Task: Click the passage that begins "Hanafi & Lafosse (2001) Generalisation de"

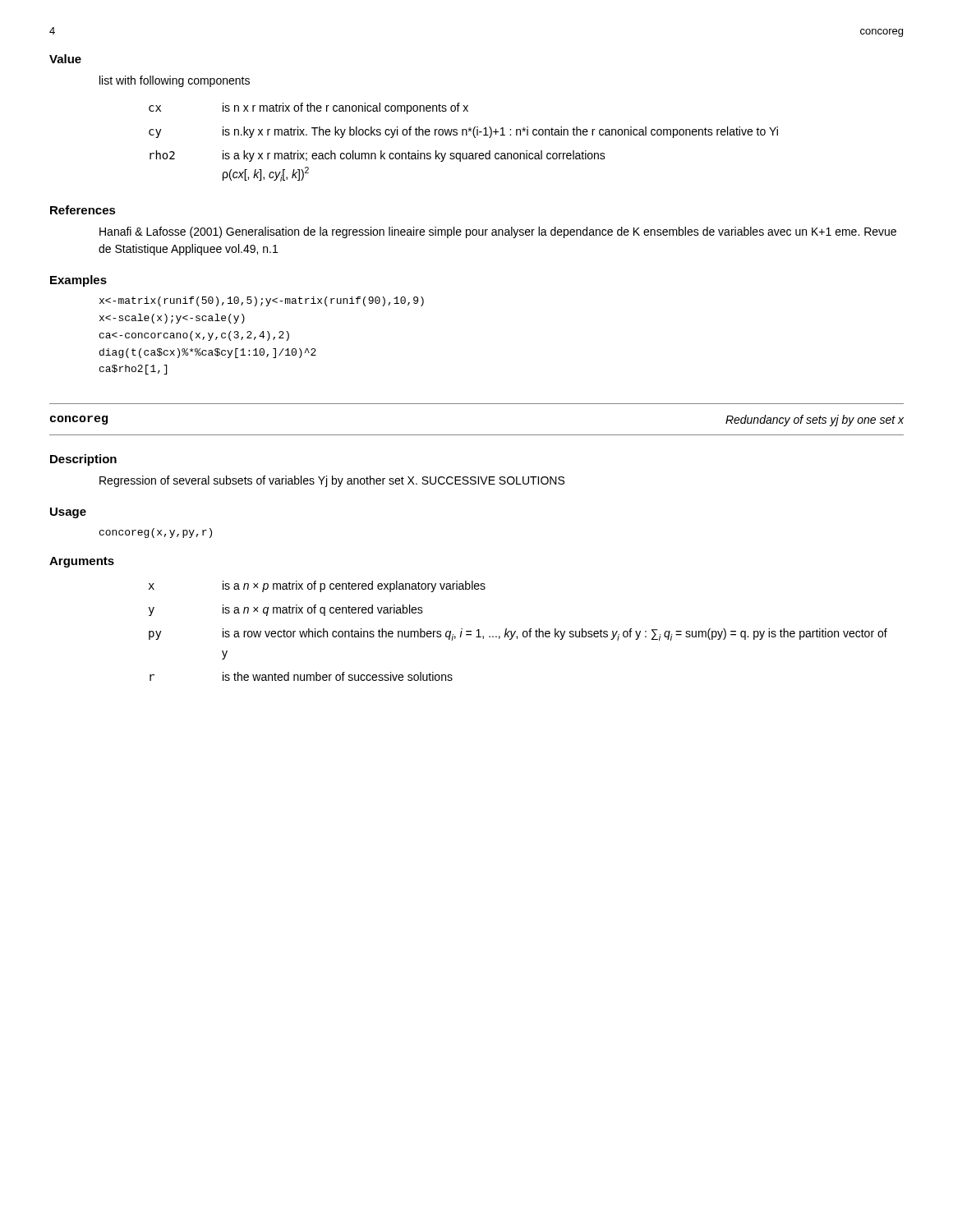Action: coord(498,240)
